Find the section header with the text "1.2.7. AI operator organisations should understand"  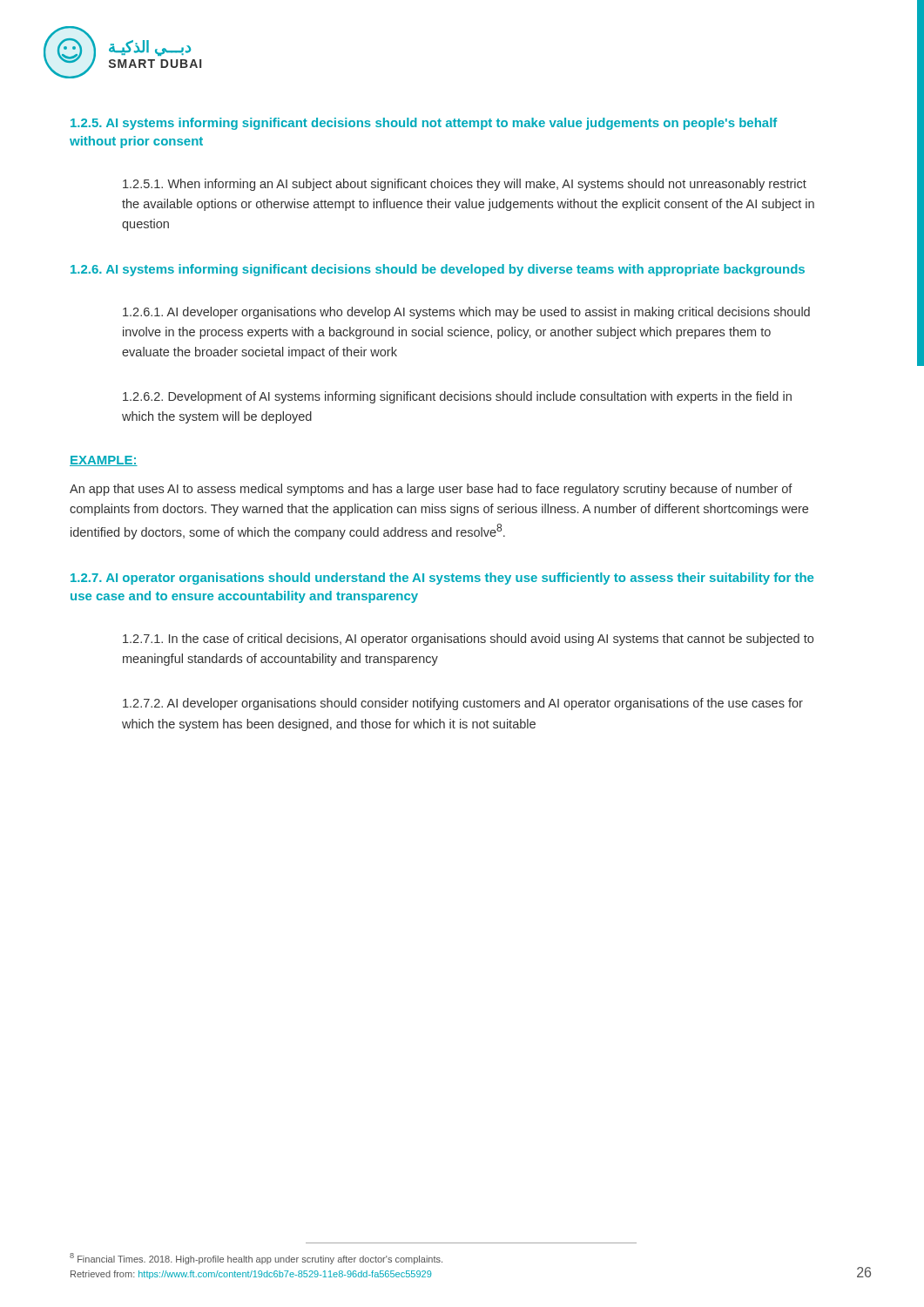click(x=442, y=587)
